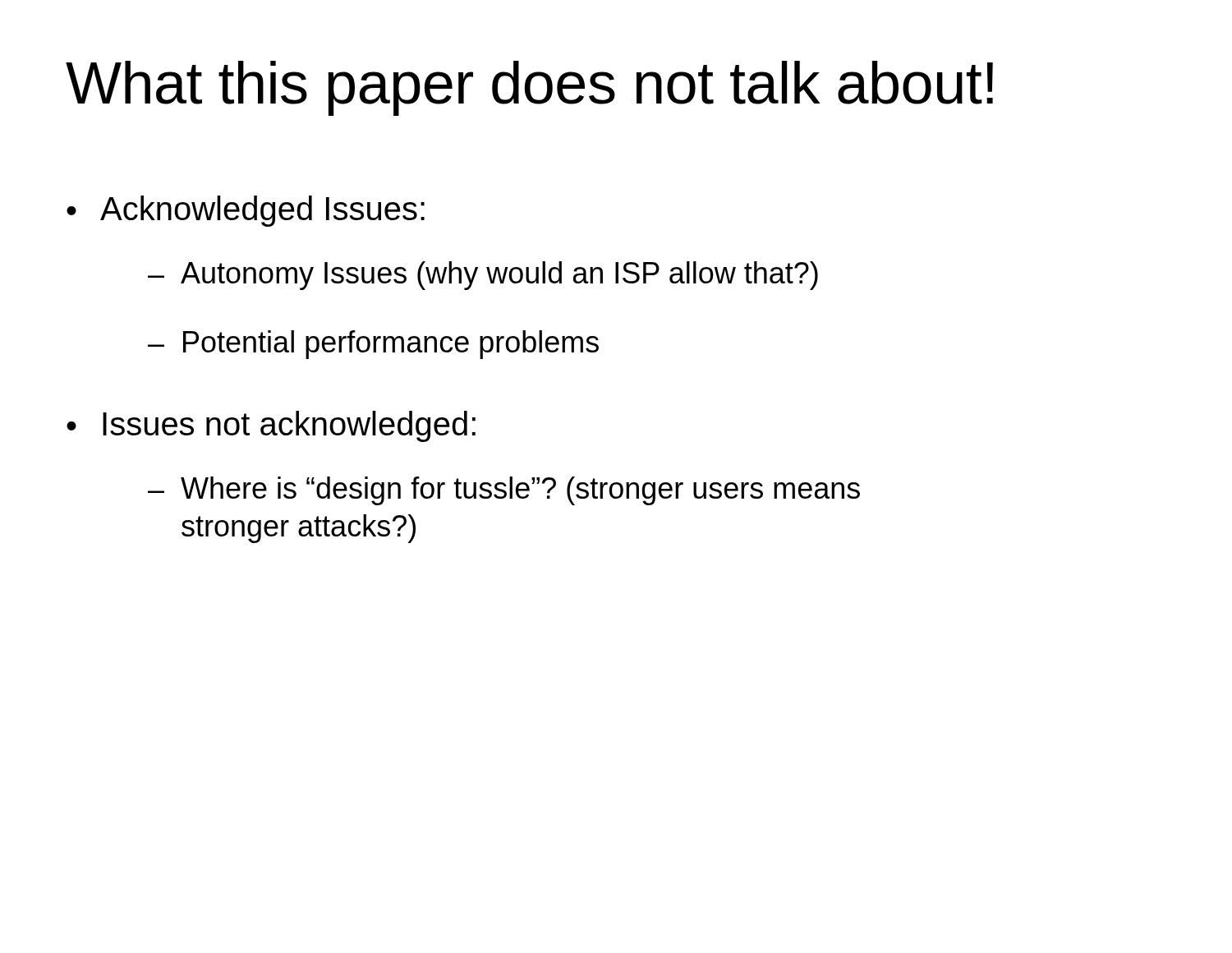Screen dimensions: 953x1232
Task: Find the passage starting "• Issues not"
Action: click(x=272, y=424)
